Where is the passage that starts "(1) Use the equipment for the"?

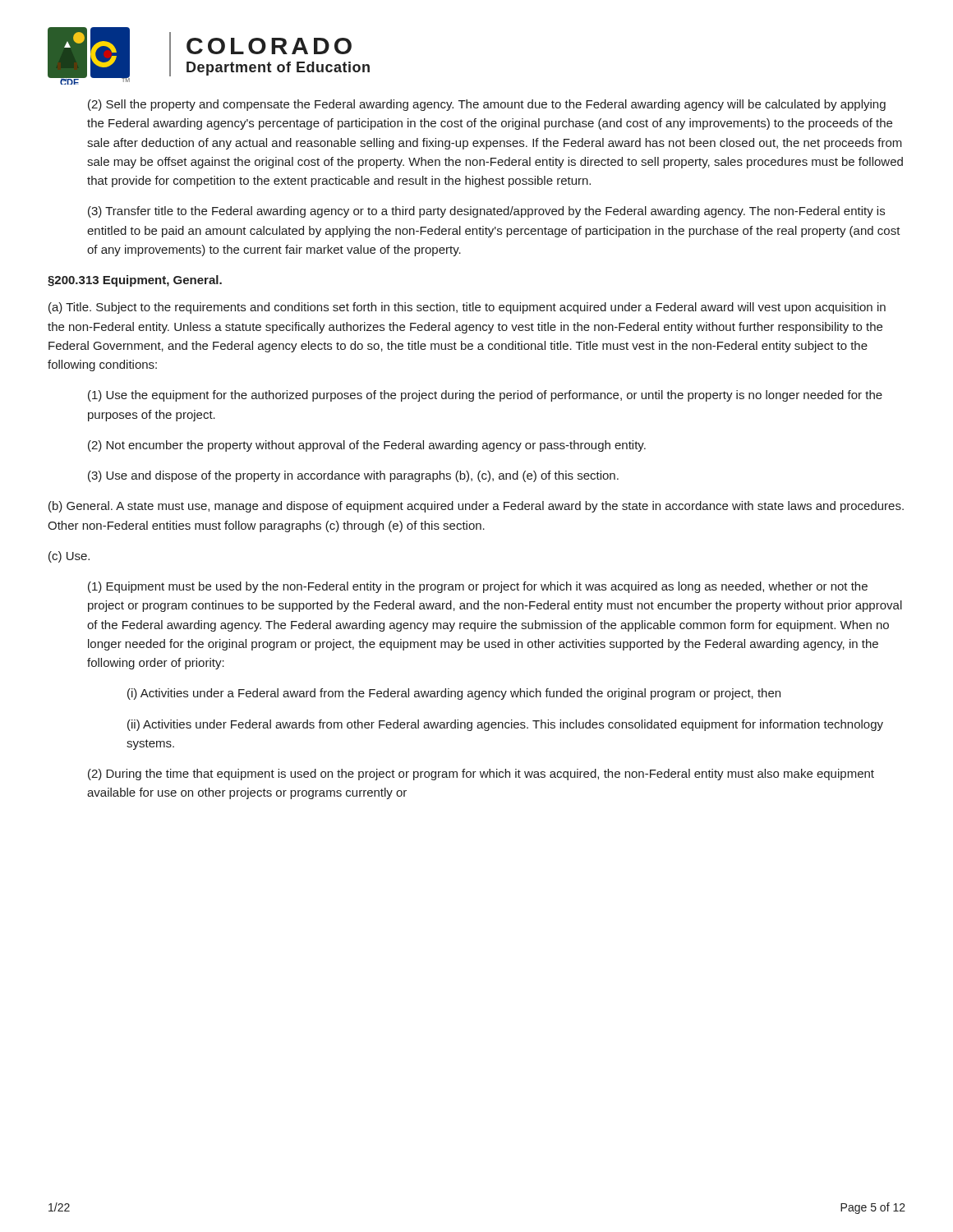click(496, 404)
